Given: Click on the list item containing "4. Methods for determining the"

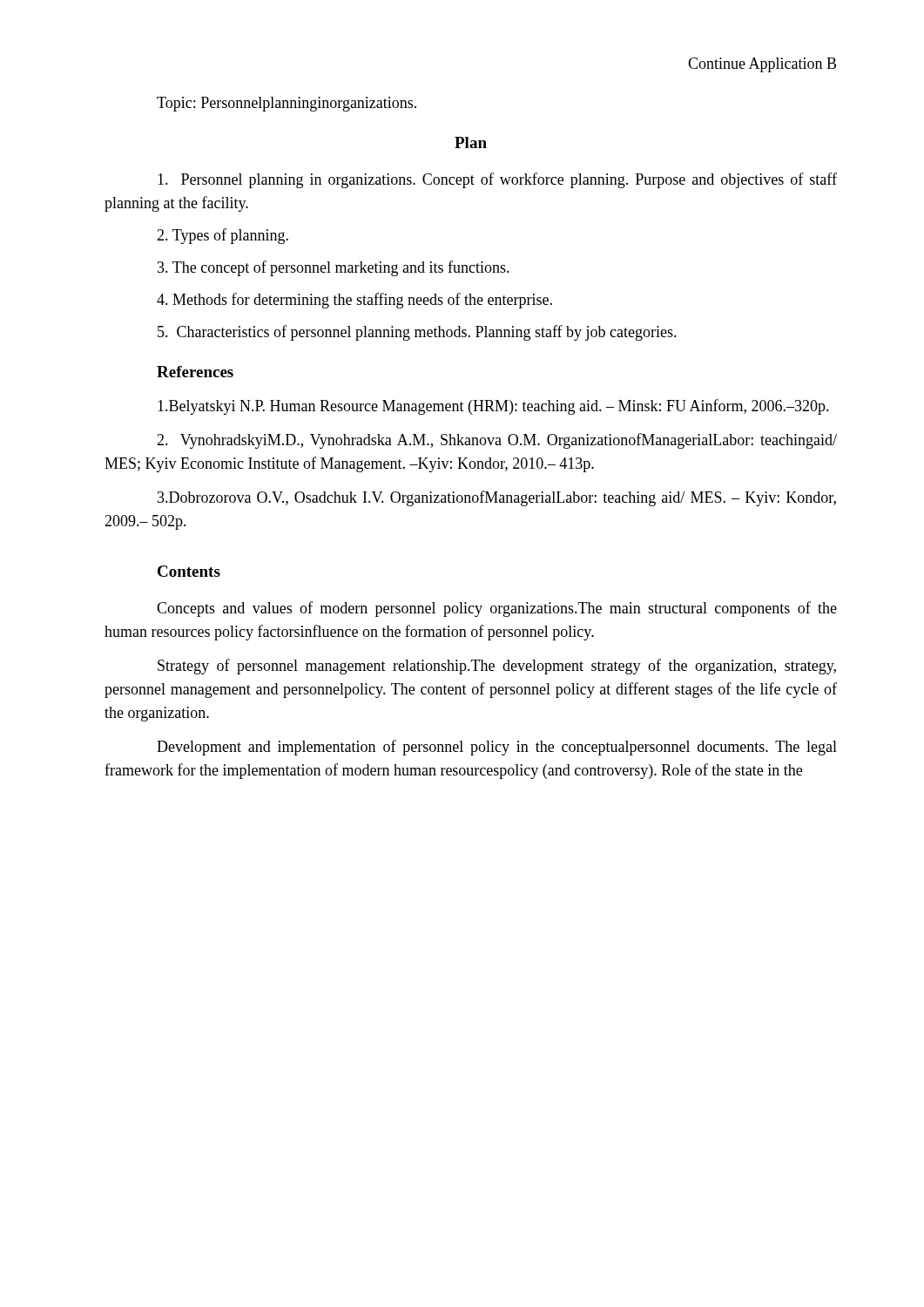Looking at the screenshot, I should click(x=355, y=299).
